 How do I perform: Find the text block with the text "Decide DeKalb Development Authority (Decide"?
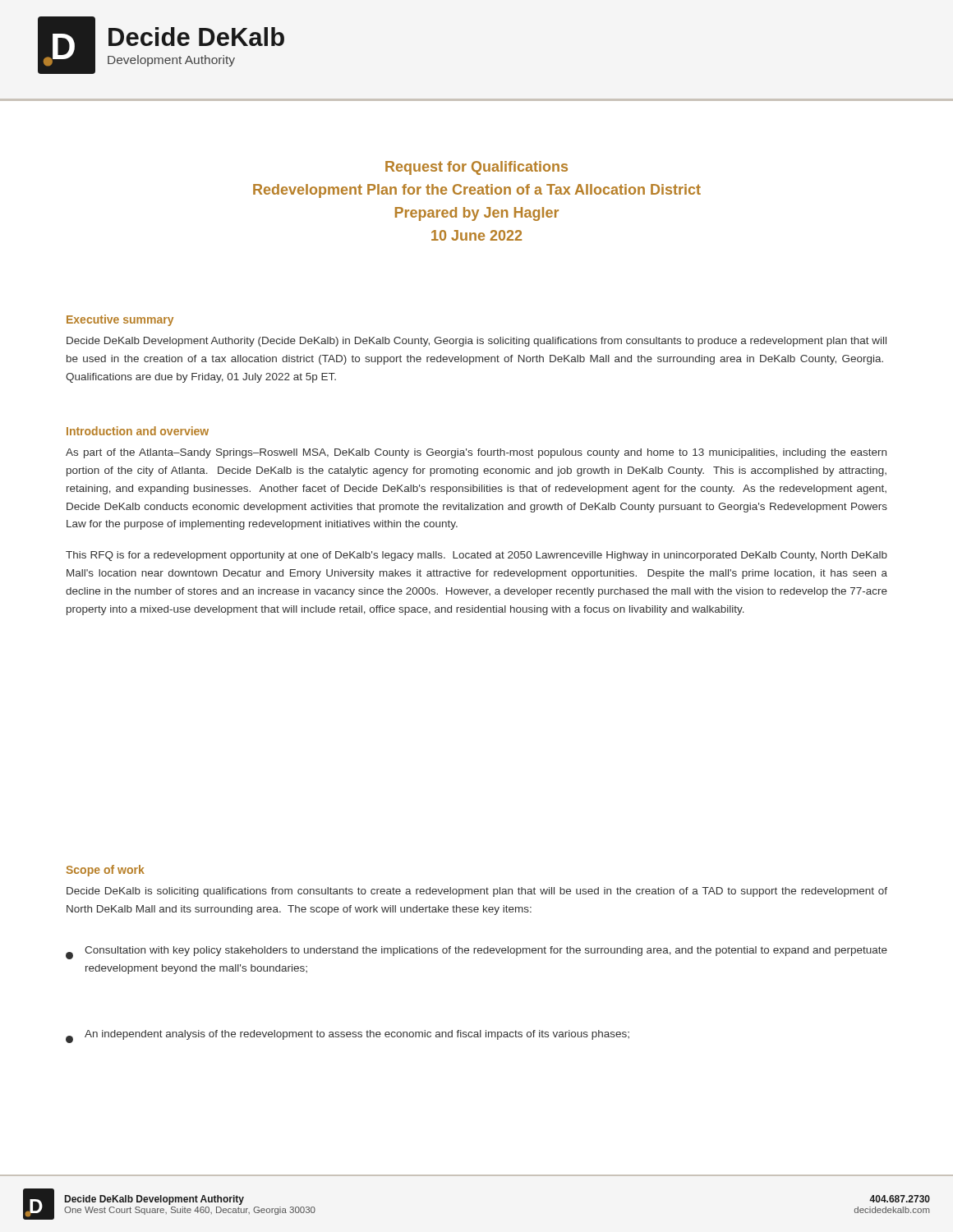pyautogui.click(x=476, y=359)
